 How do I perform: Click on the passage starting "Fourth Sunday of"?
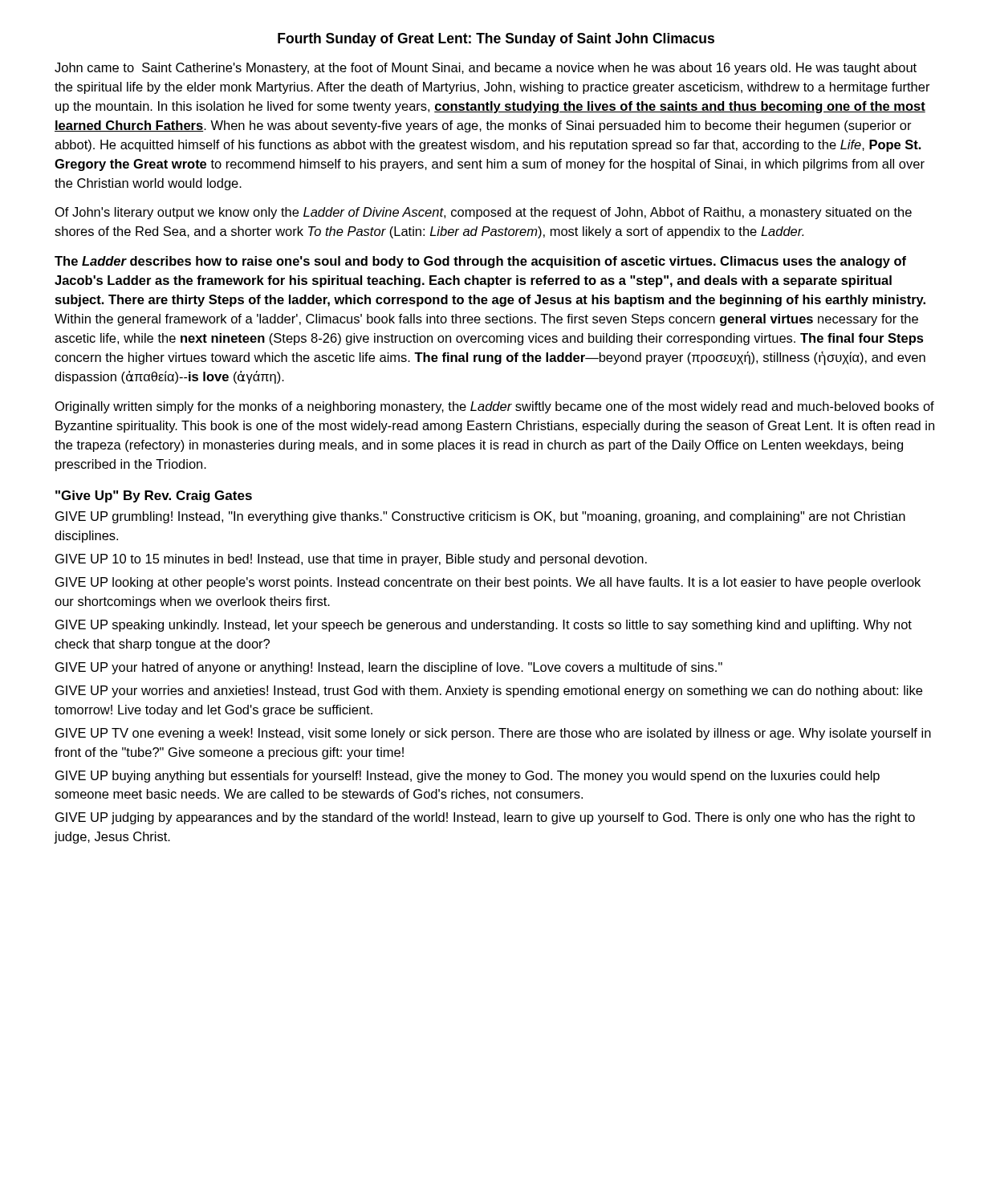(496, 39)
